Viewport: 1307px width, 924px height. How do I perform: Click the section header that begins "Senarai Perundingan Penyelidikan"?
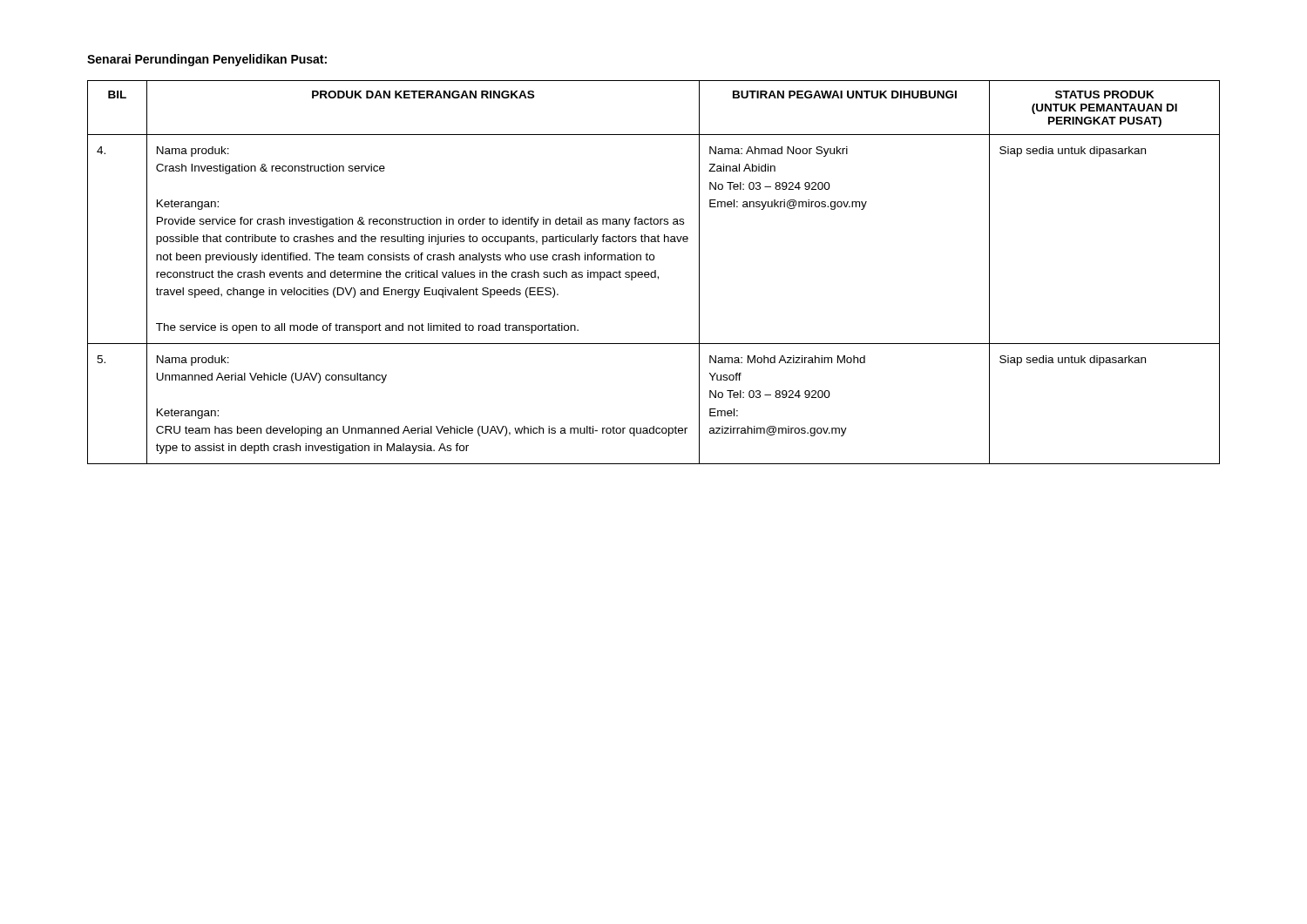coord(207,59)
